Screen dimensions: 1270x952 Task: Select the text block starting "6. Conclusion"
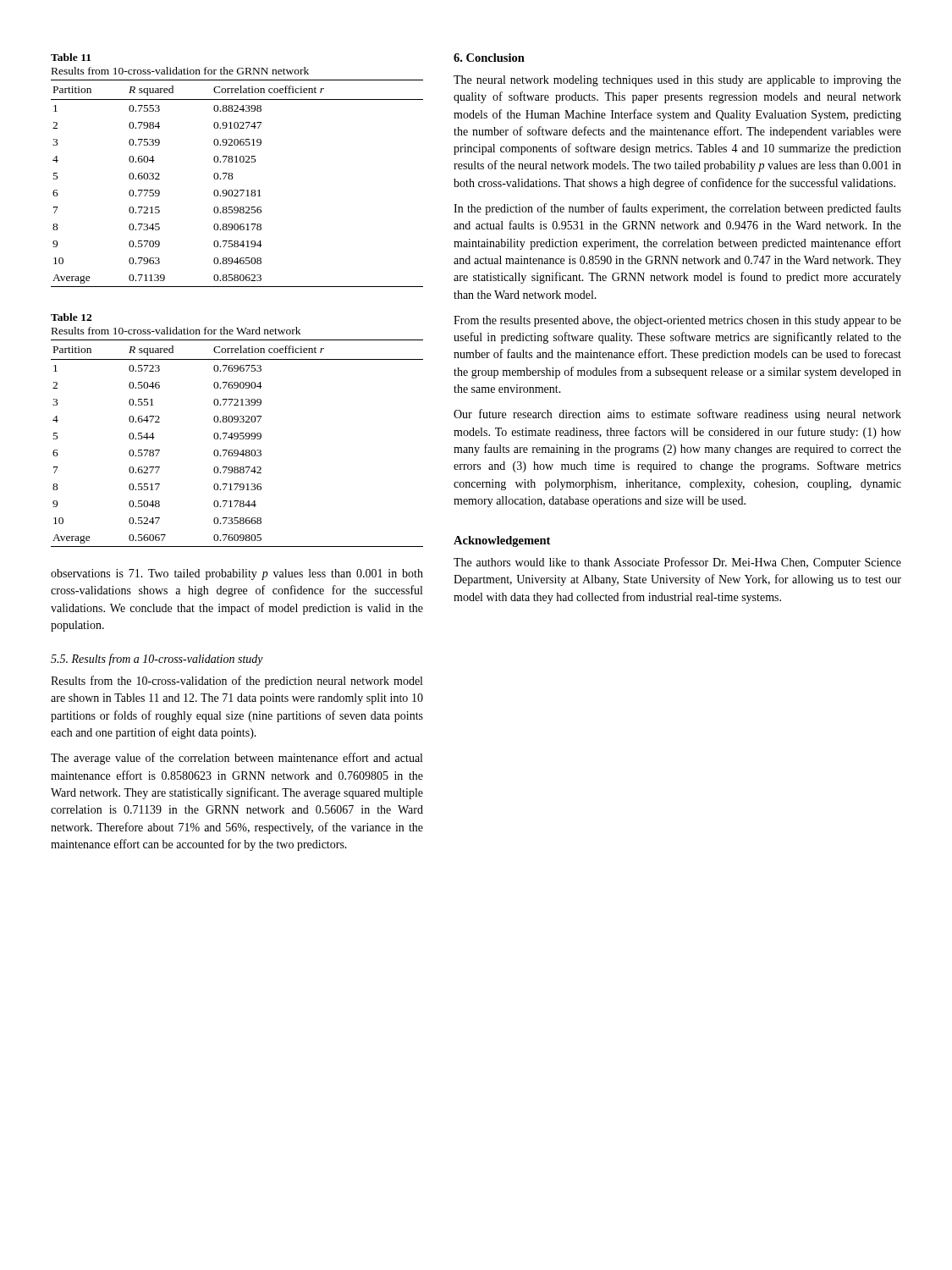click(489, 58)
